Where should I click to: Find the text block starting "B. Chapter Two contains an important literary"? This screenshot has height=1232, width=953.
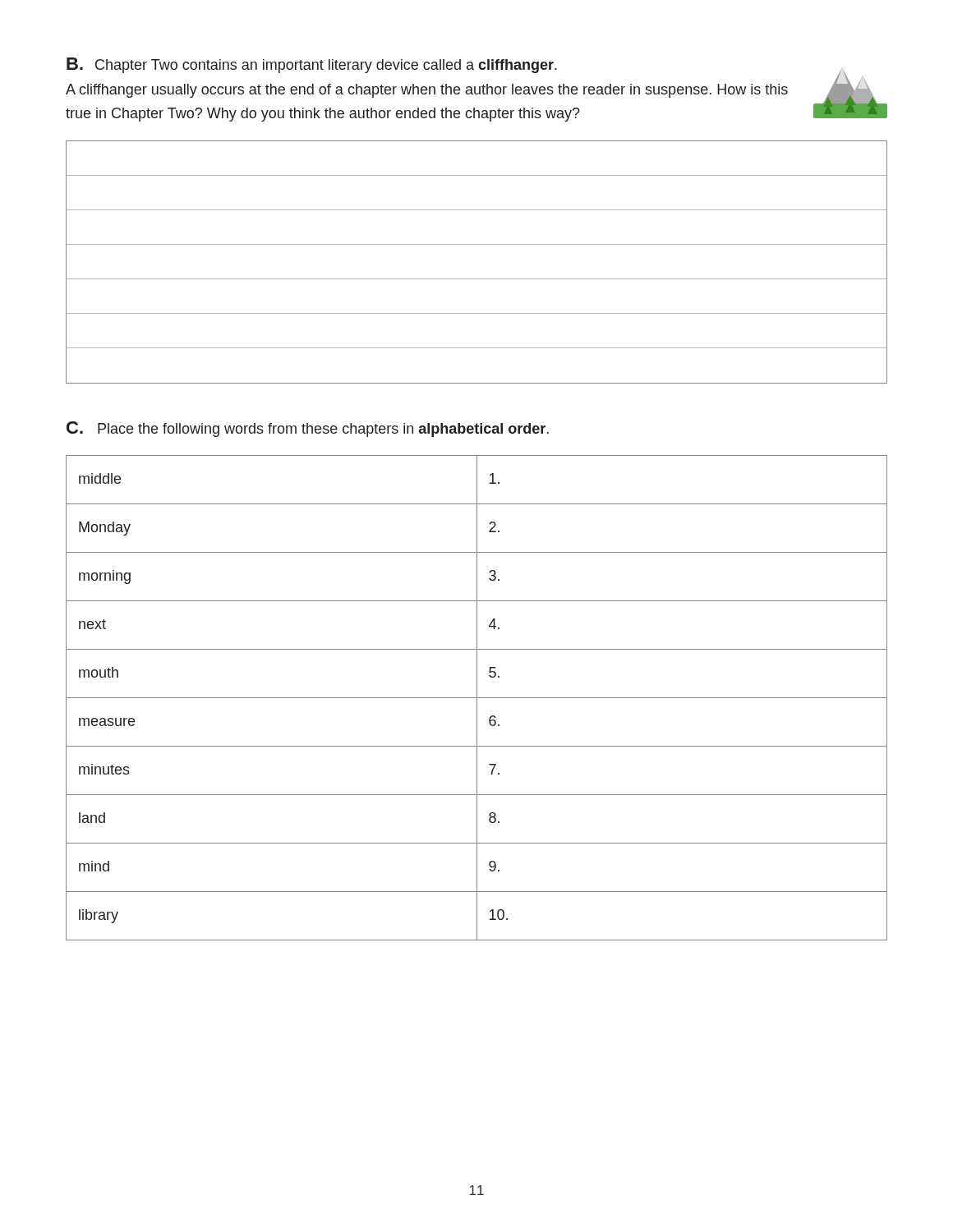(476, 87)
